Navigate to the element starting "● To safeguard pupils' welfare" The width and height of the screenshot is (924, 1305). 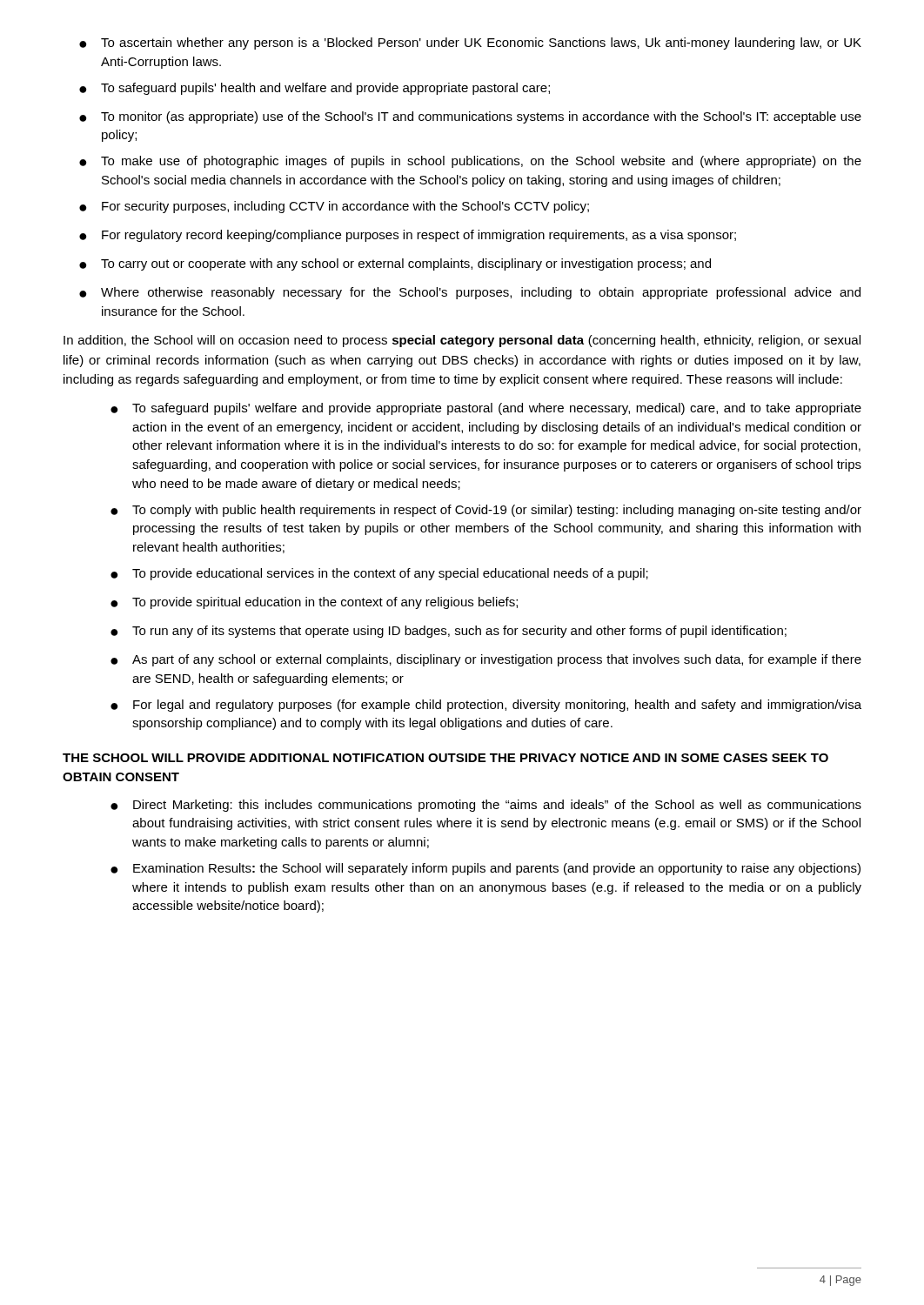pos(485,446)
